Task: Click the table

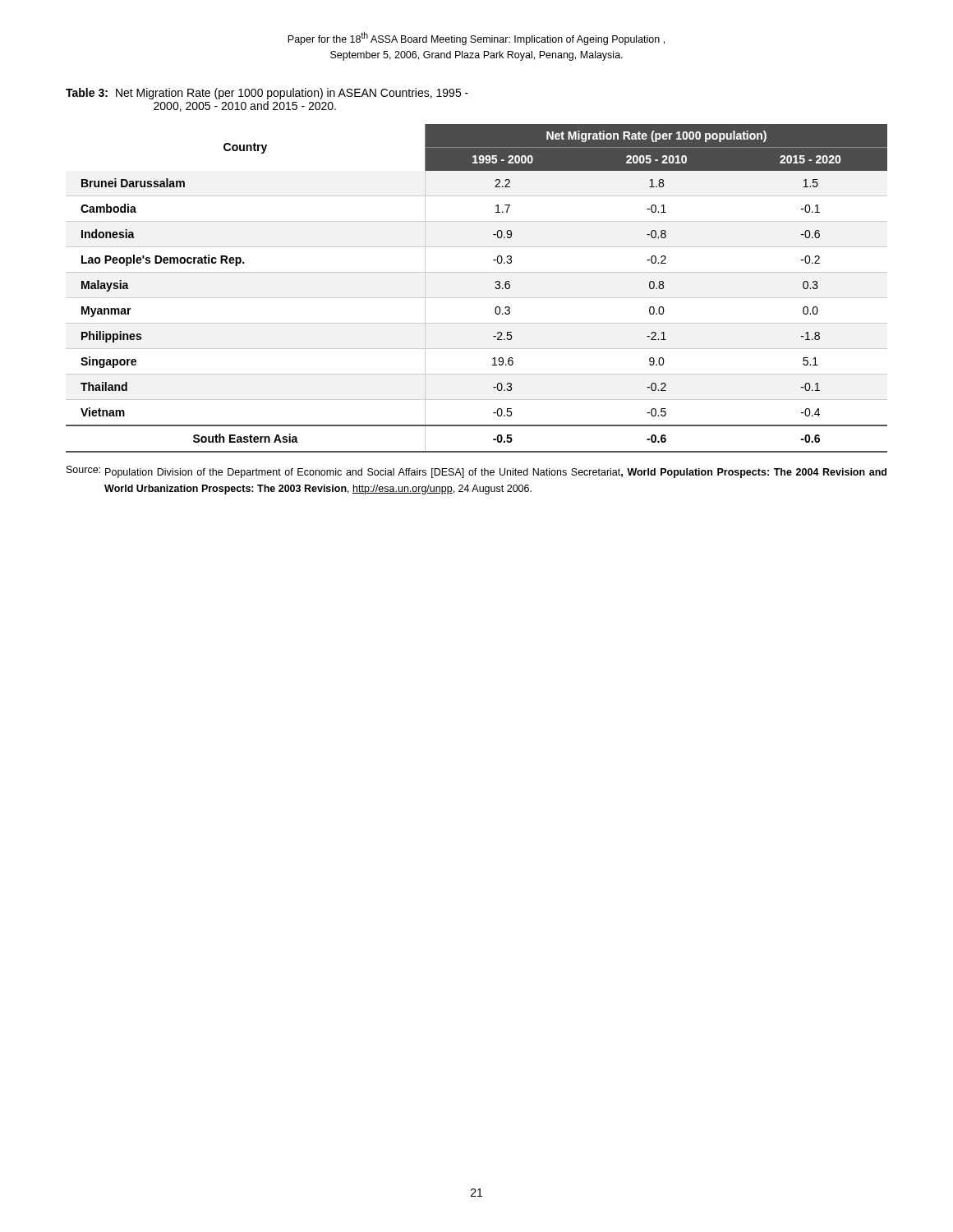Action: click(476, 288)
